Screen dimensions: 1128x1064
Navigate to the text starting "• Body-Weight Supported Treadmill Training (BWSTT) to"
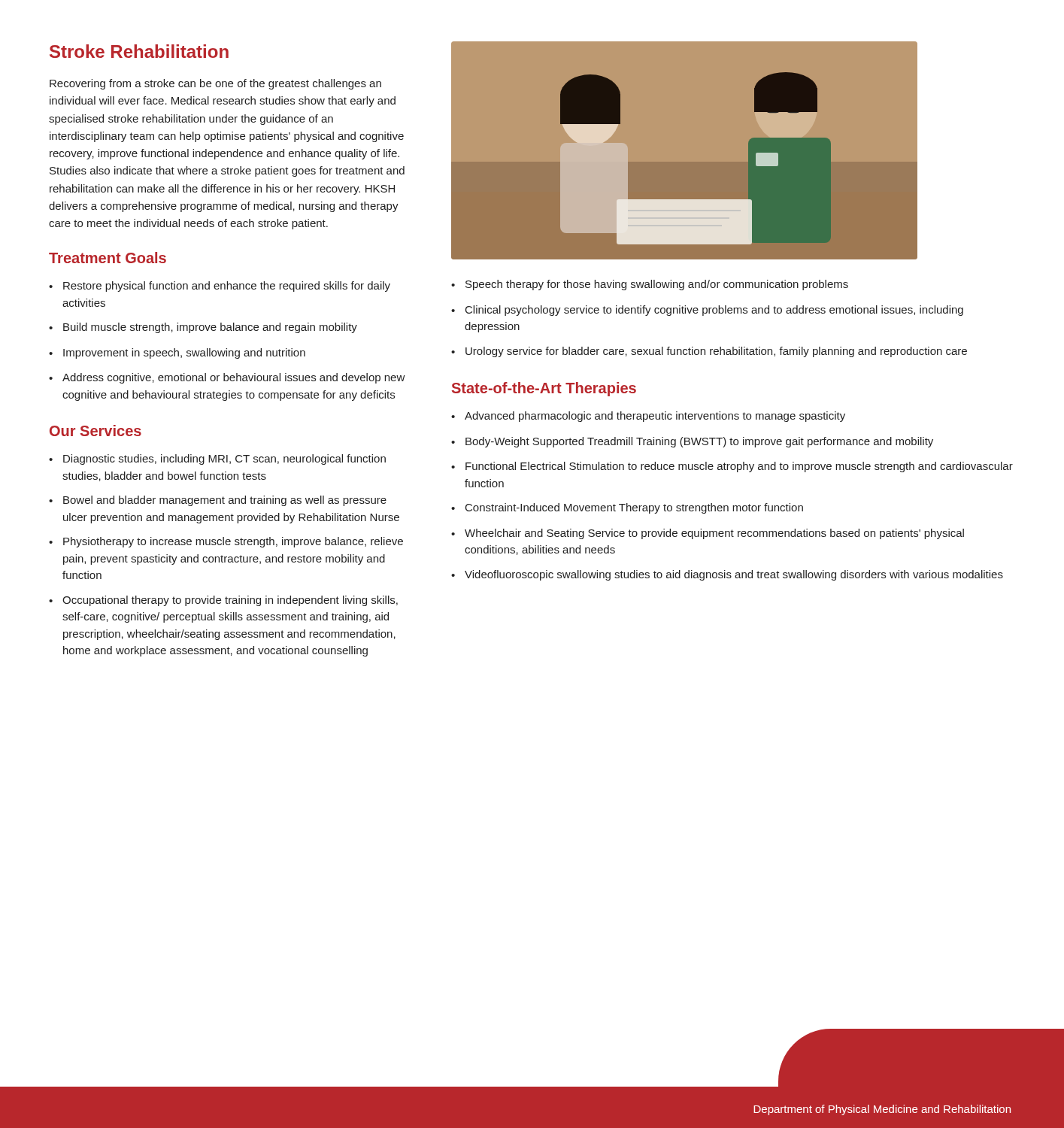click(x=733, y=442)
